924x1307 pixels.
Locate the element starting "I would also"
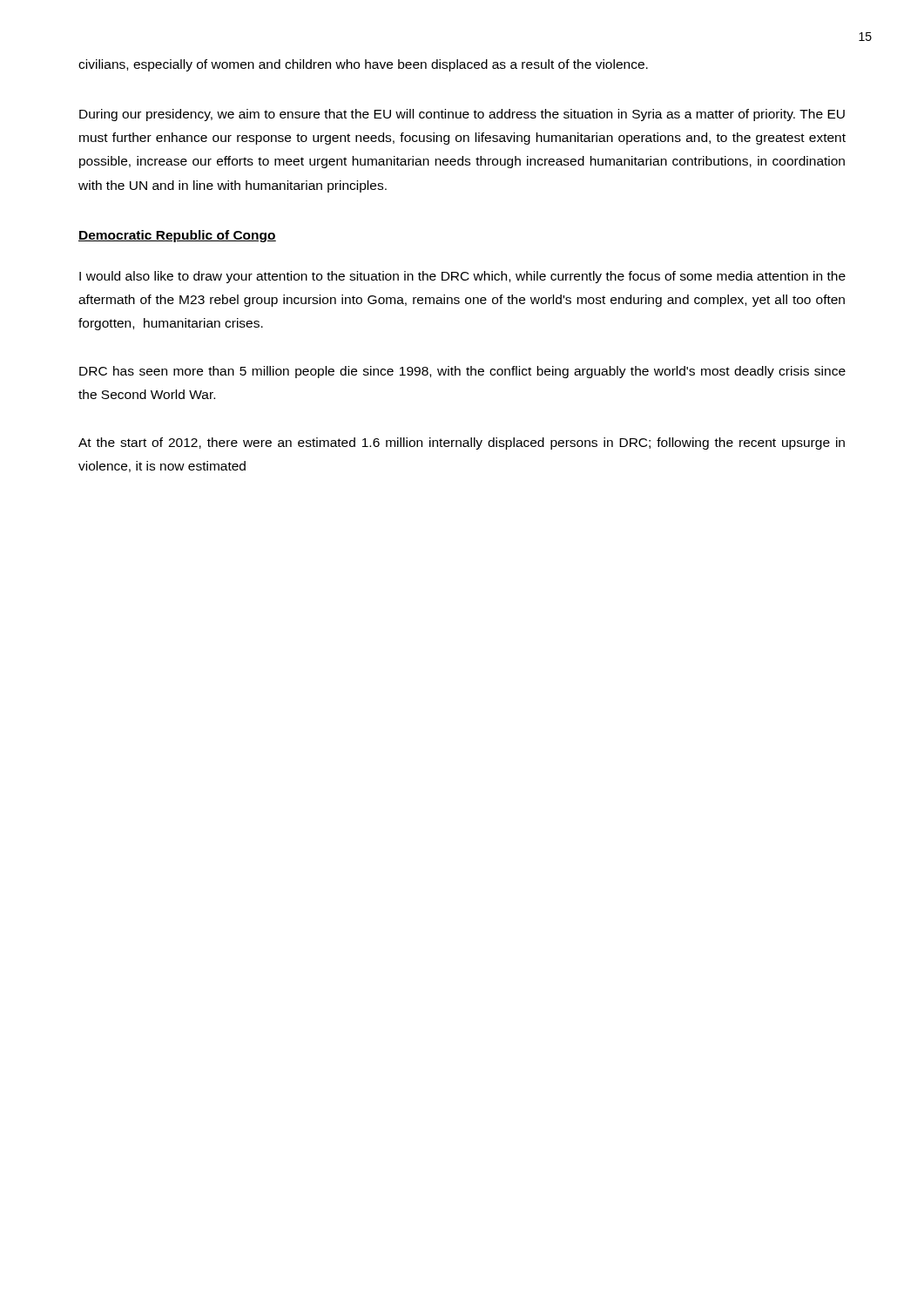pos(462,299)
